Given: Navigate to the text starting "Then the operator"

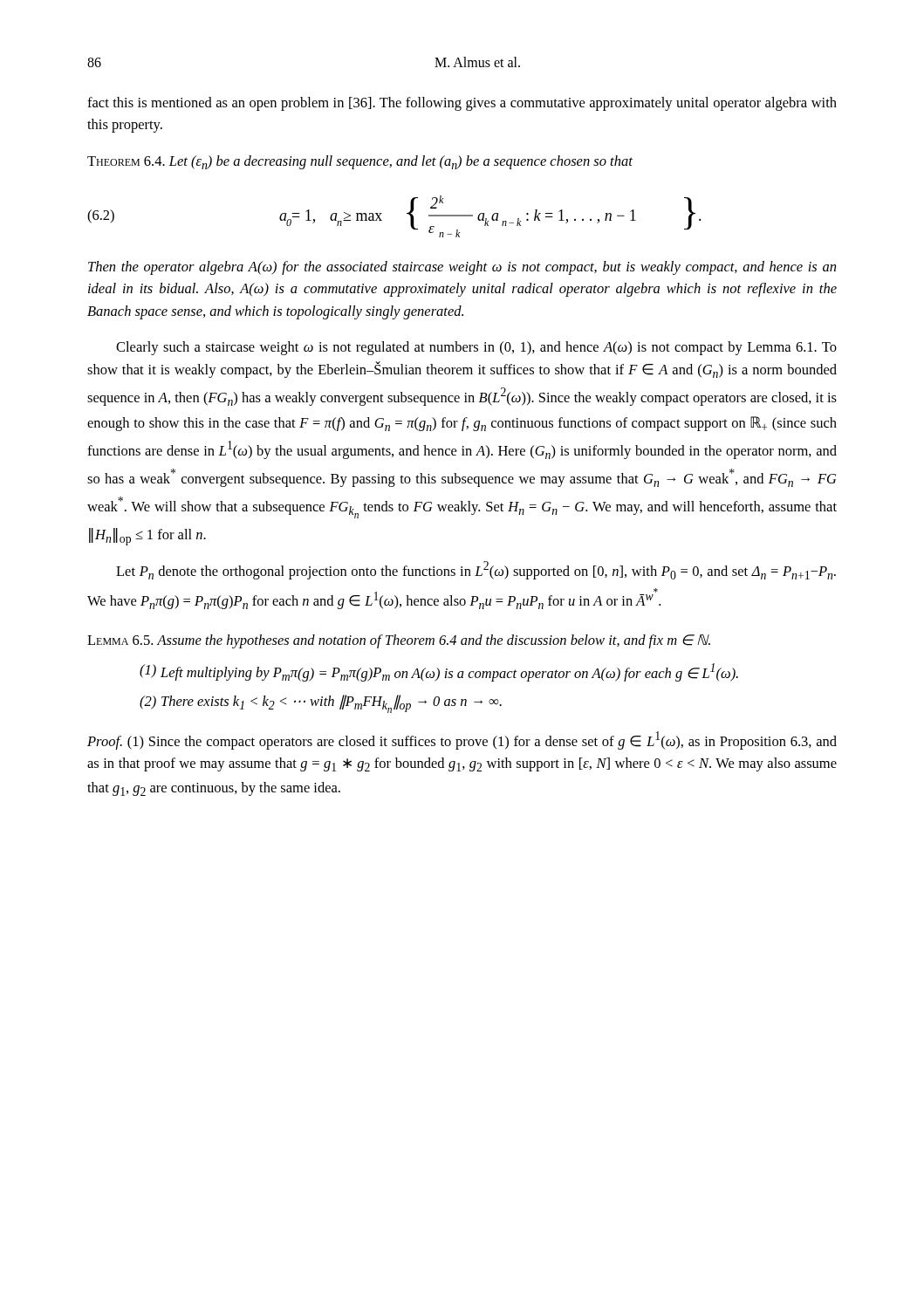Looking at the screenshot, I should coord(462,289).
